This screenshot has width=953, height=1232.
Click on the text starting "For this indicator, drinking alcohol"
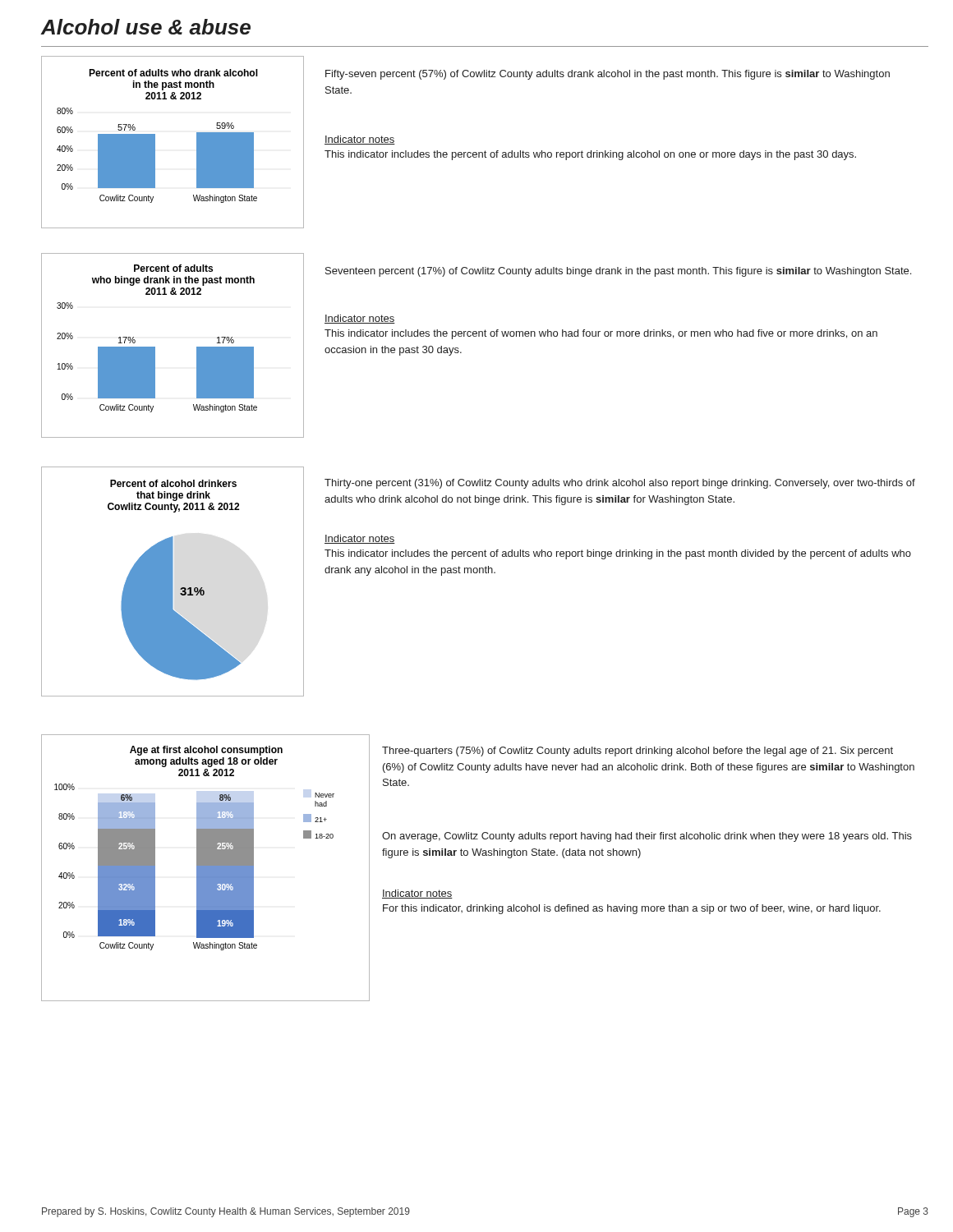[632, 908]
